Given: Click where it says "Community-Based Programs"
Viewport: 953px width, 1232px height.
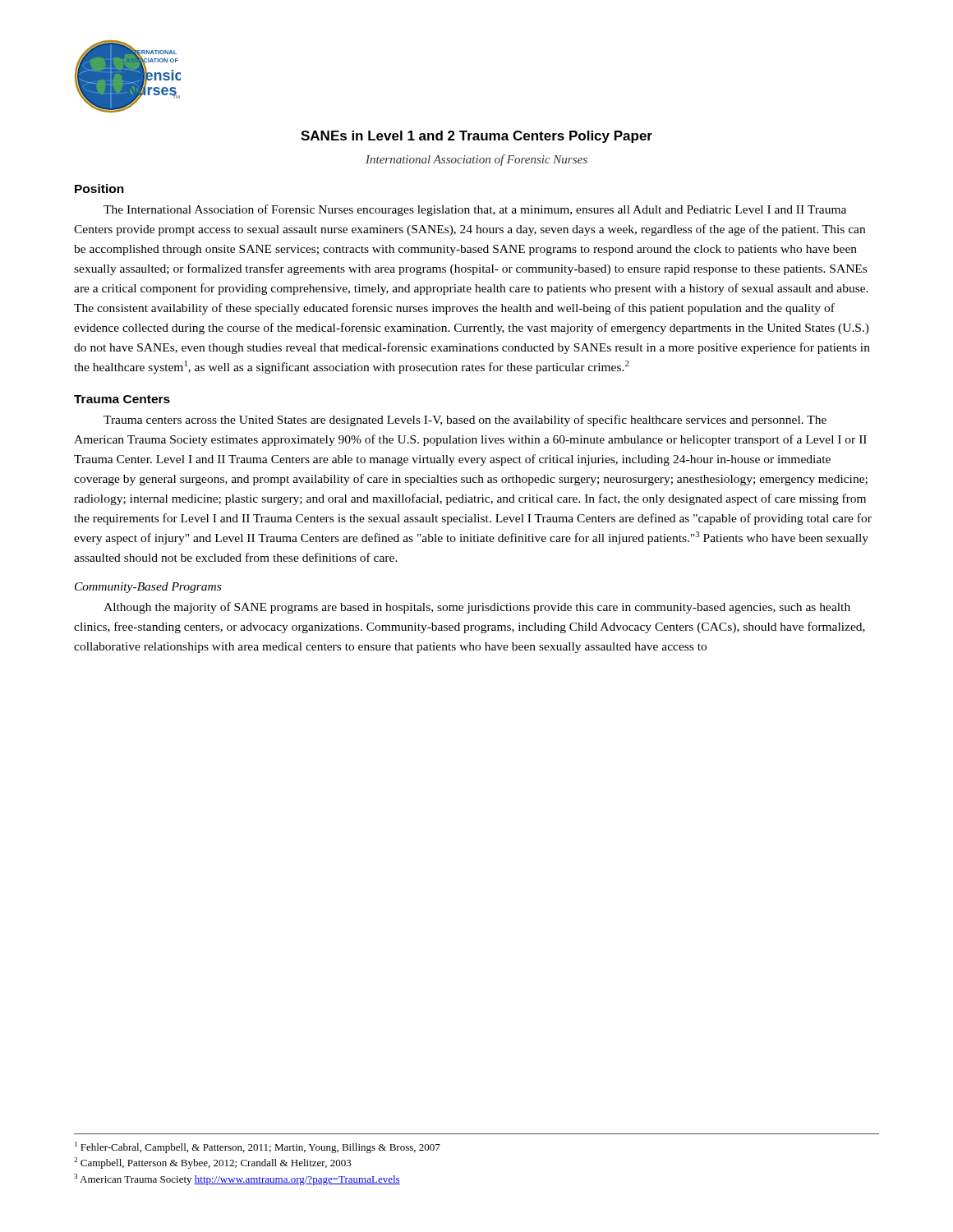Looking at the screenshot, I should pyautogui.click(x=148, y=586).
